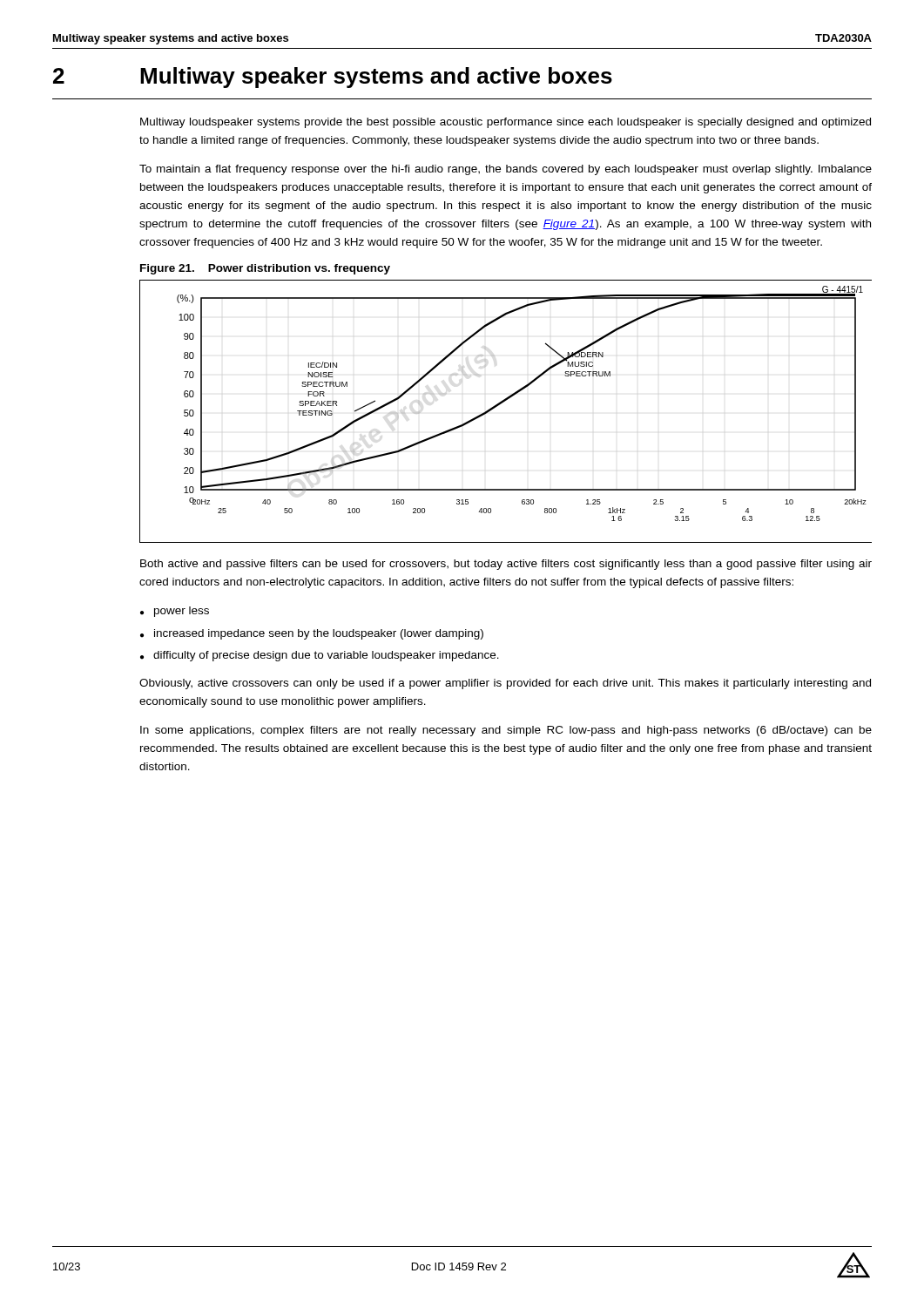The height and width of the screenshot is (1307, 924).
Task: Where is the passage that starts "Multiway loudspeaker systems provide the best possible acoustic"?
Action: click(506, 131)
